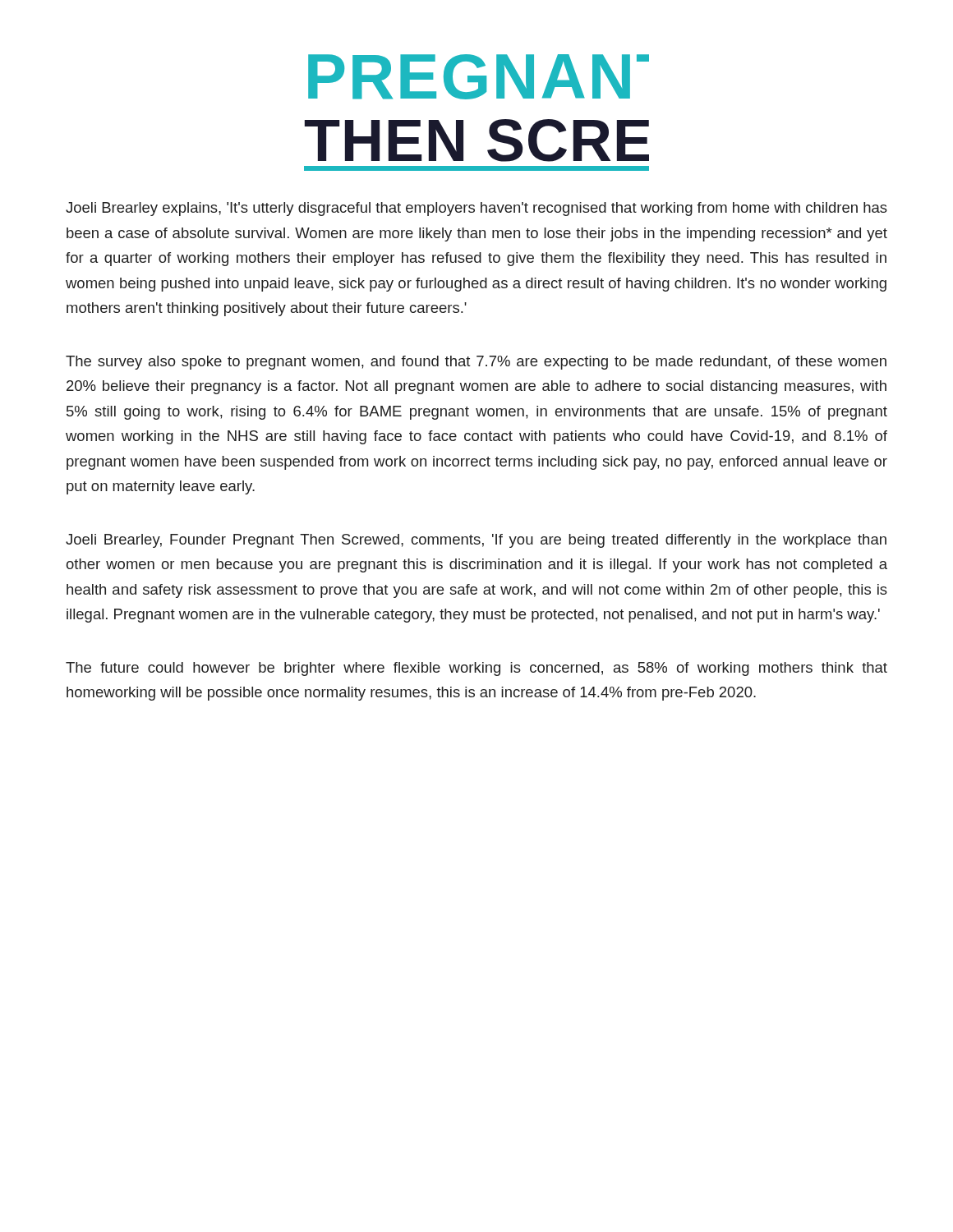Find the text starting "The future could however be brighter"
953x1232 pixels.
(476, 680)
